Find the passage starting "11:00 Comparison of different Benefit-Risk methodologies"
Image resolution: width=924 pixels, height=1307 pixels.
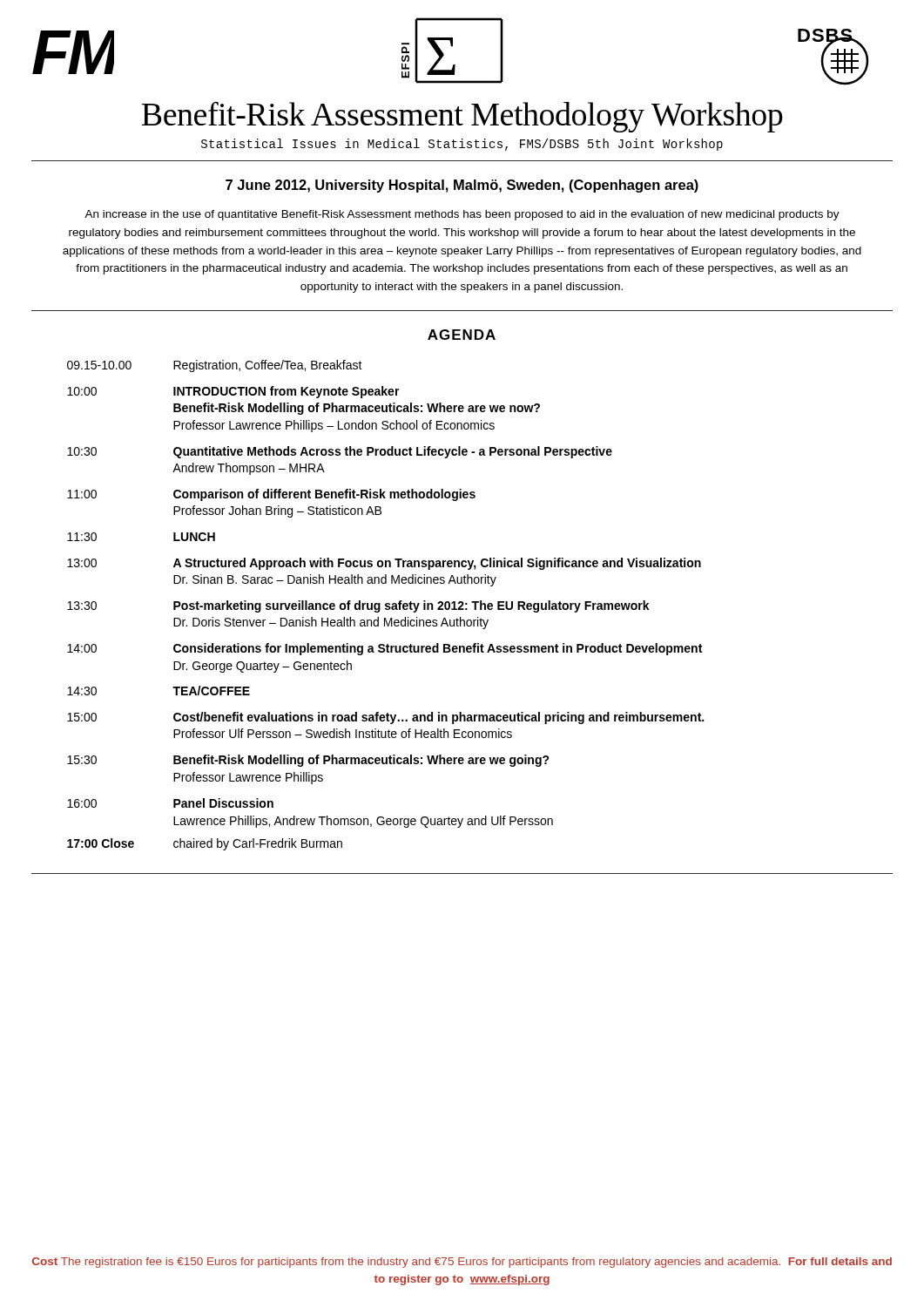tap(462, 503)
